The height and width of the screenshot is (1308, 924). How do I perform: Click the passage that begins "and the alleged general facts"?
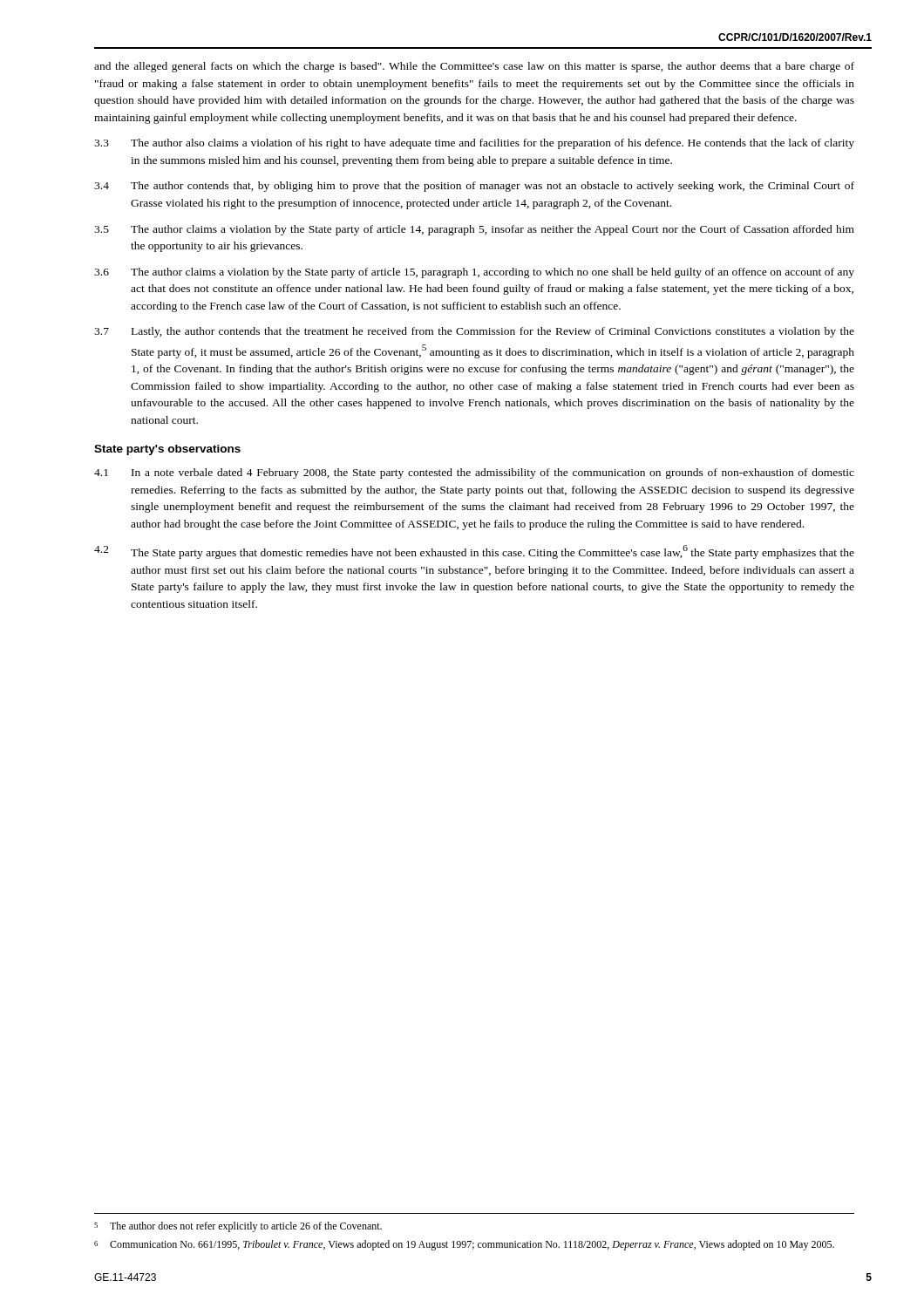coord(474,91)
